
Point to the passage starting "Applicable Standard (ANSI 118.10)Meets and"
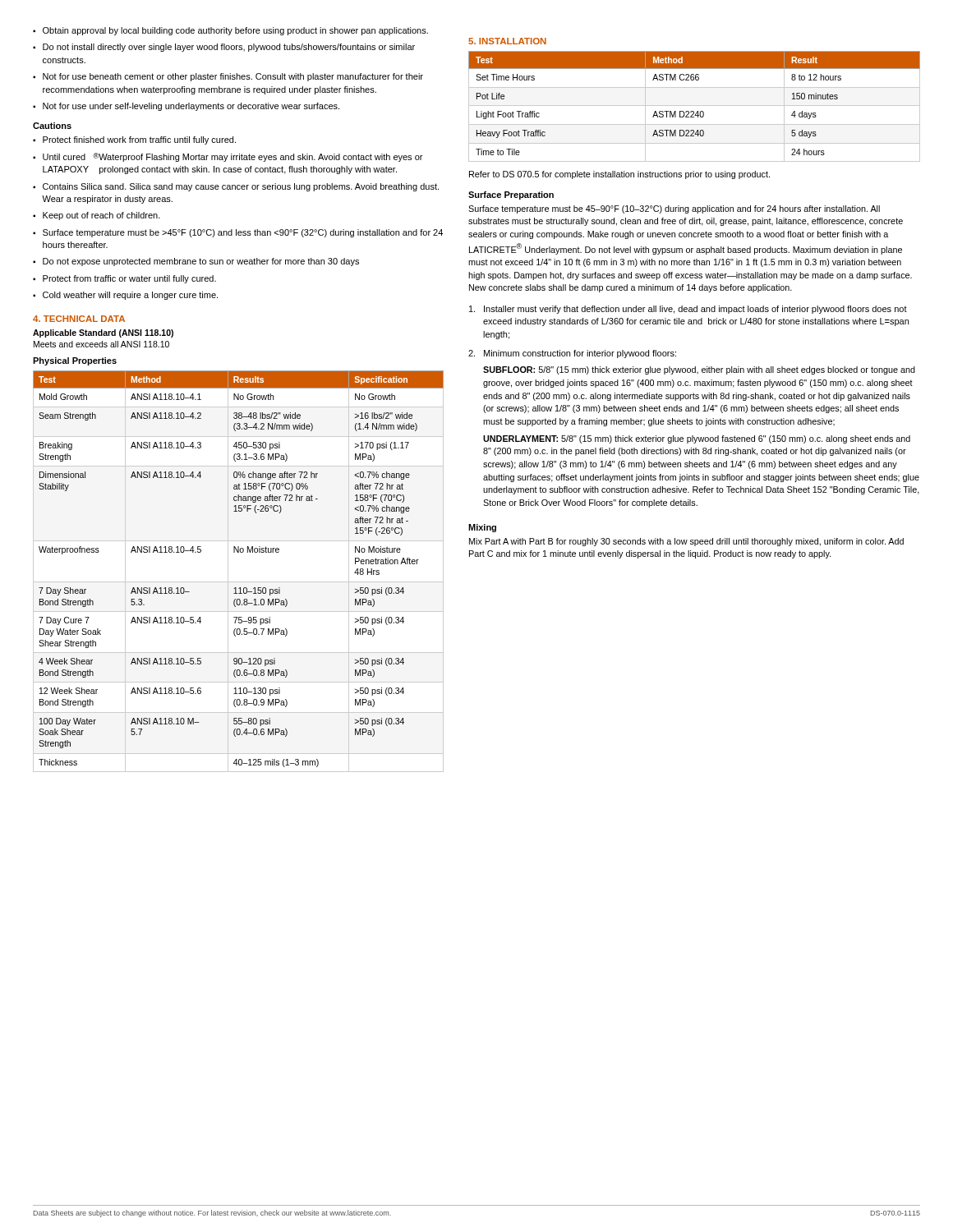coord(103,338)
